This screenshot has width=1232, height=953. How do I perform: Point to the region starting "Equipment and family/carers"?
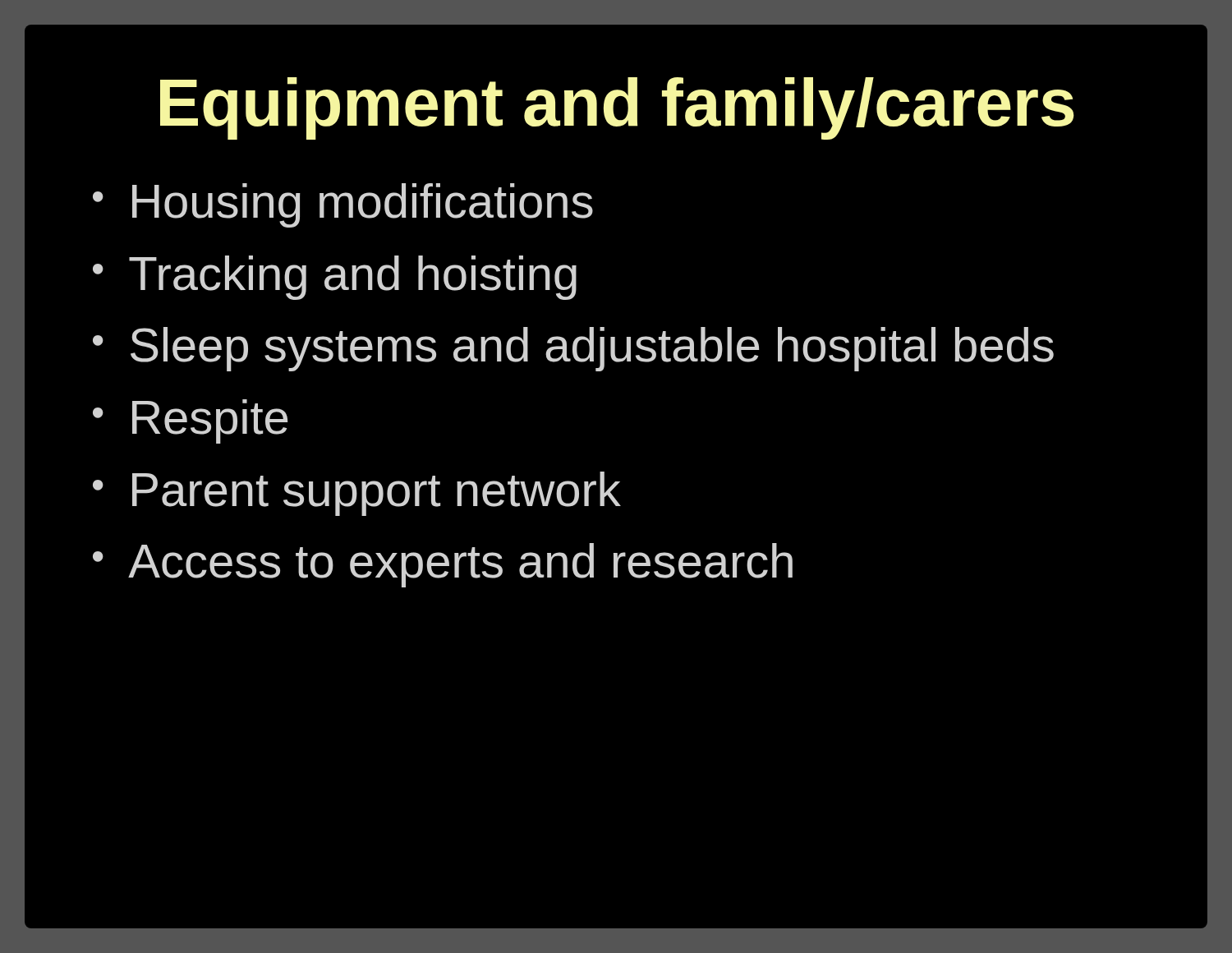616,103
